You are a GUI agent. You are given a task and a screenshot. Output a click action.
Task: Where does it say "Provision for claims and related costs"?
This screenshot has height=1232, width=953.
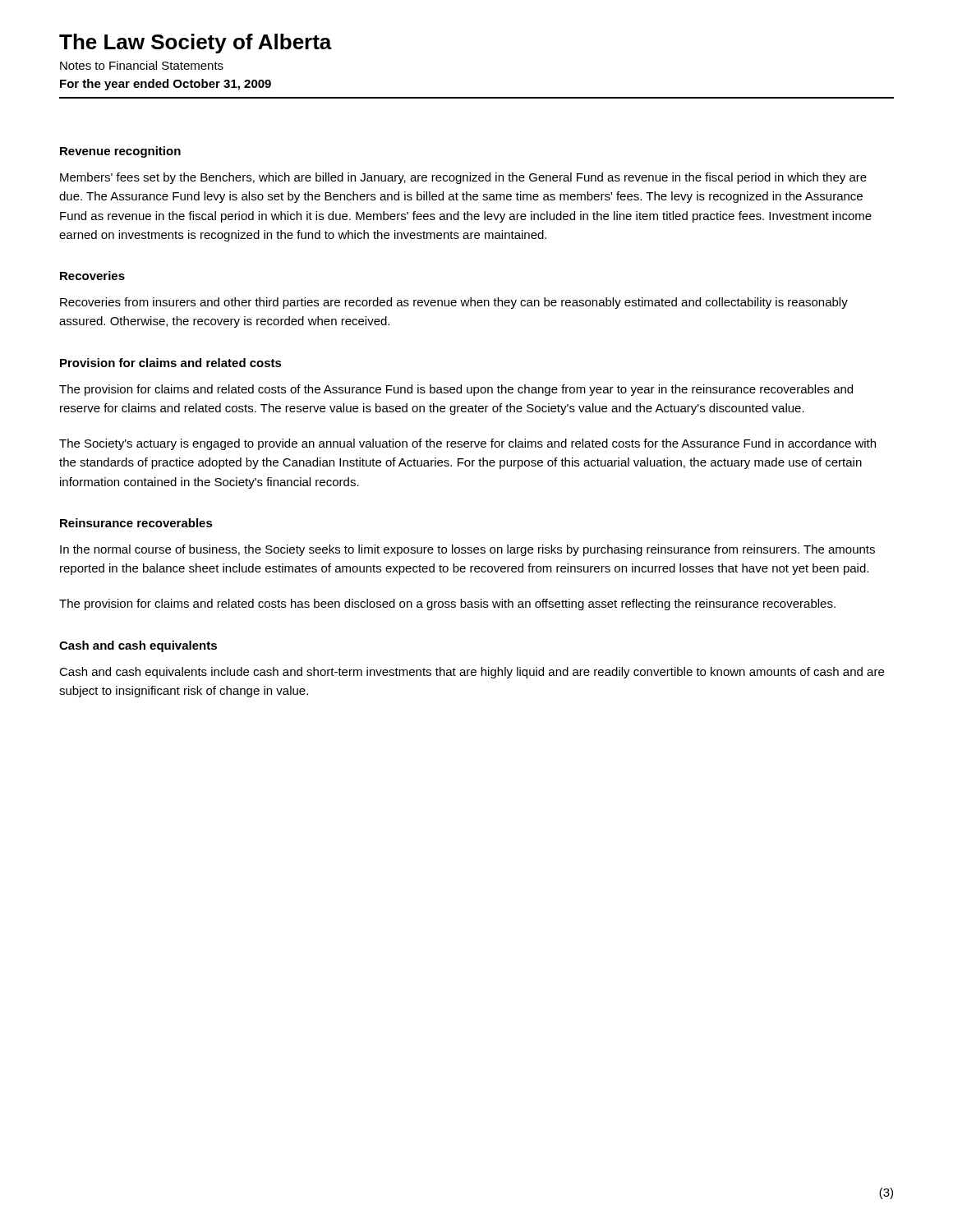[x=170, y=362]
